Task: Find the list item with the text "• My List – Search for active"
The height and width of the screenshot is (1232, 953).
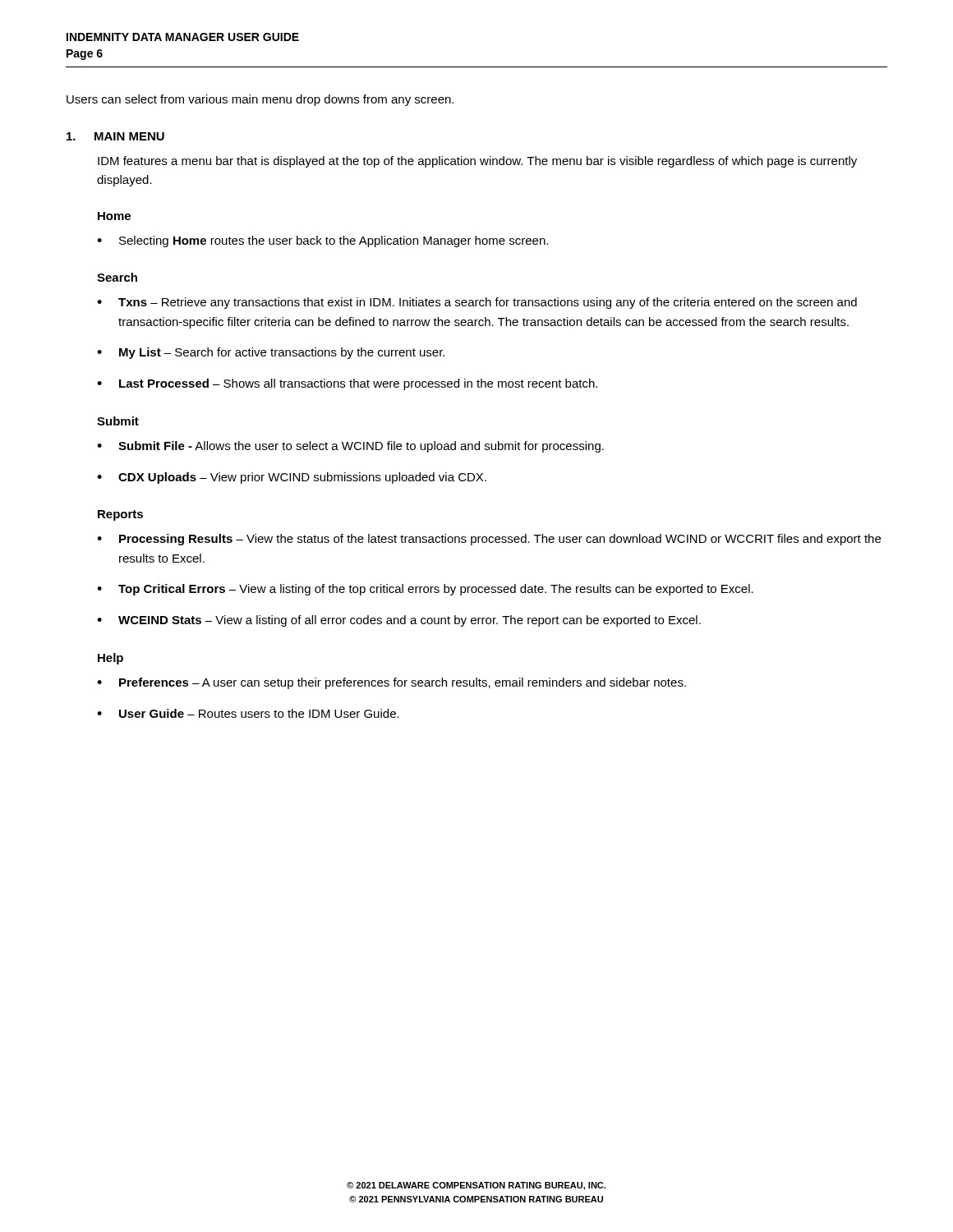Action: 271,353
